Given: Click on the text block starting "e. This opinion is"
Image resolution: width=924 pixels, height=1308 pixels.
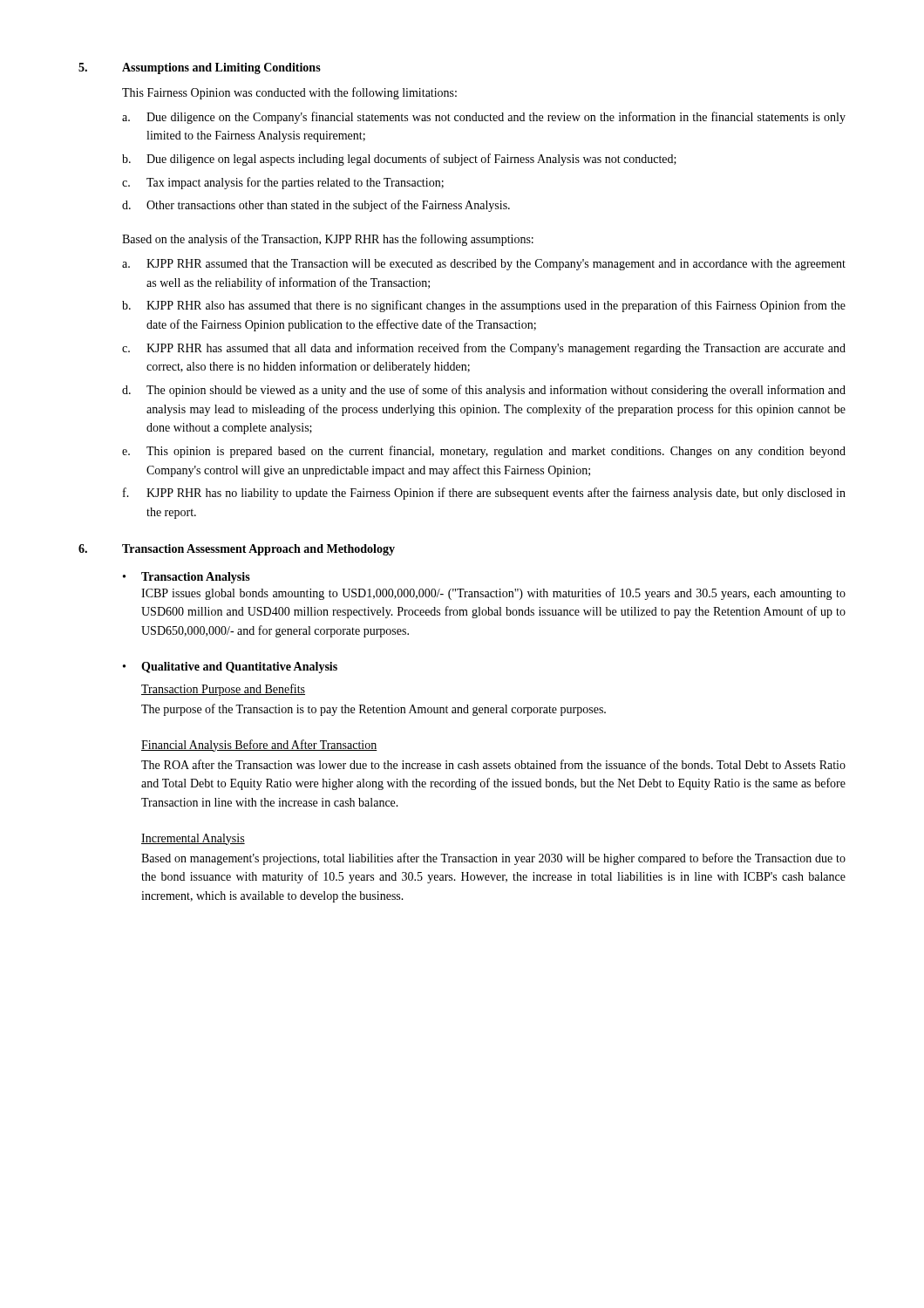Looking at the screenshot, I should [484, 461].
